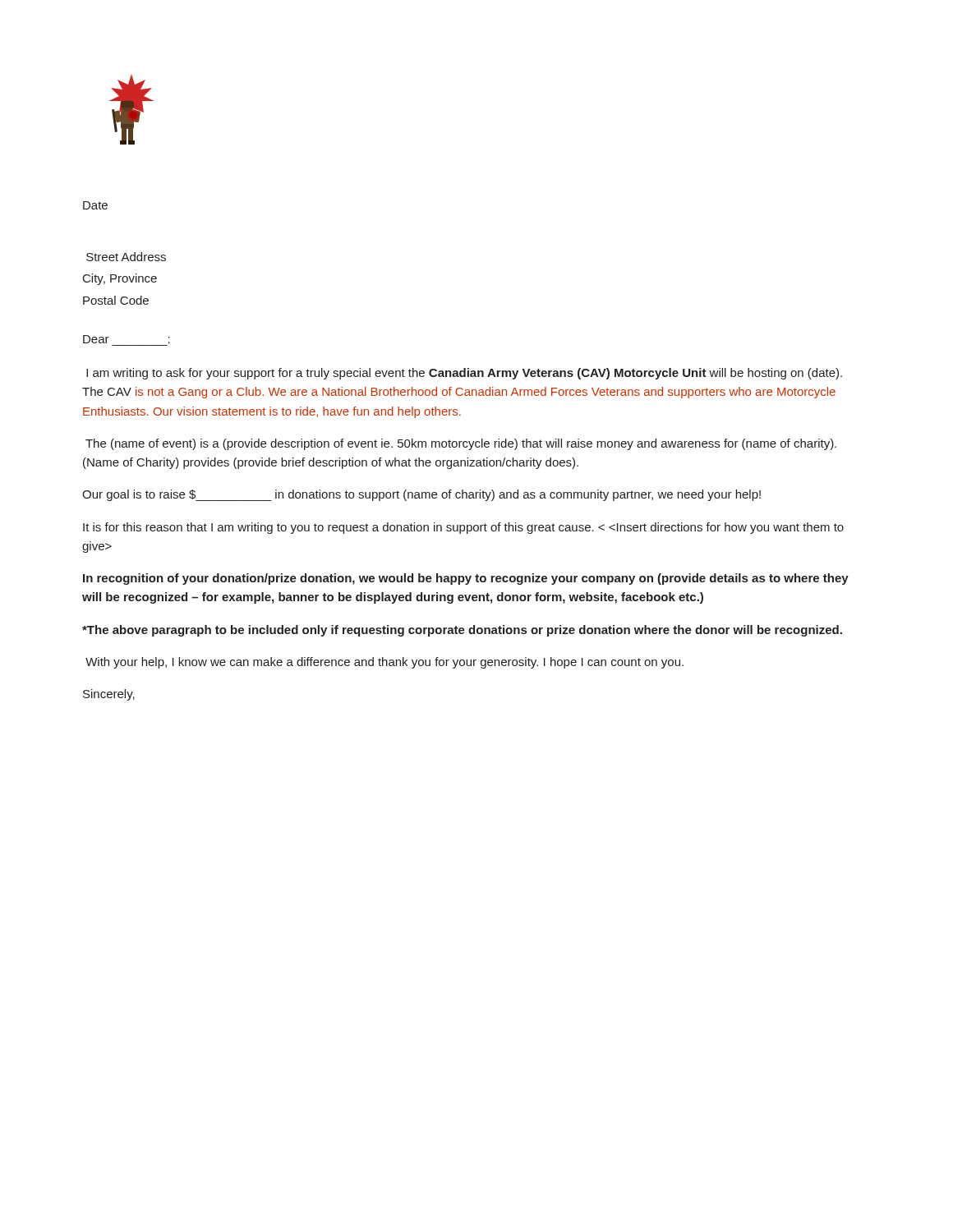Find the text starting "With your help,"

(383, 661)
